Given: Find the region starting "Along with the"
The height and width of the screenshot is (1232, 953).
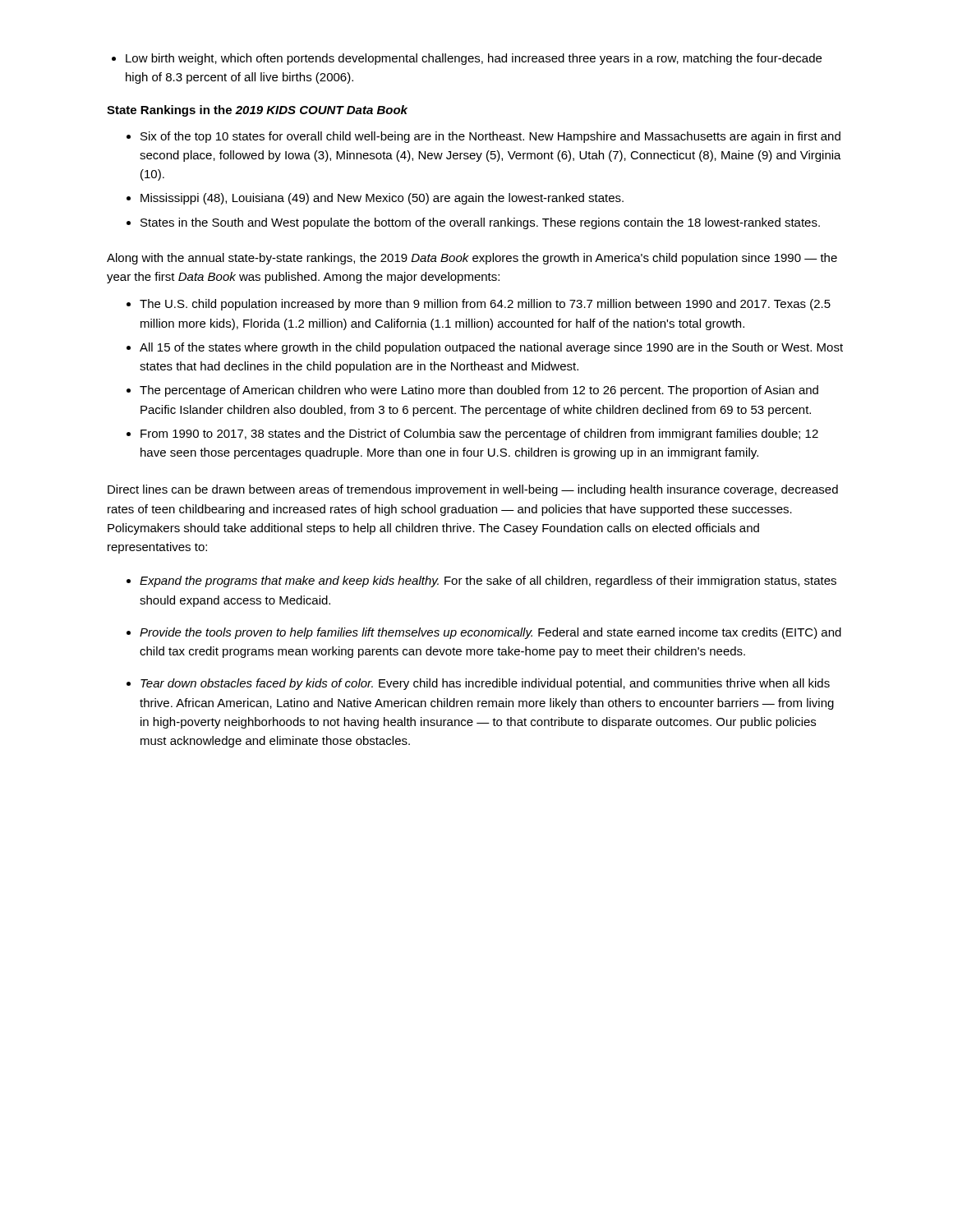Looking at the screenshot, I should [x=472, y=267].
